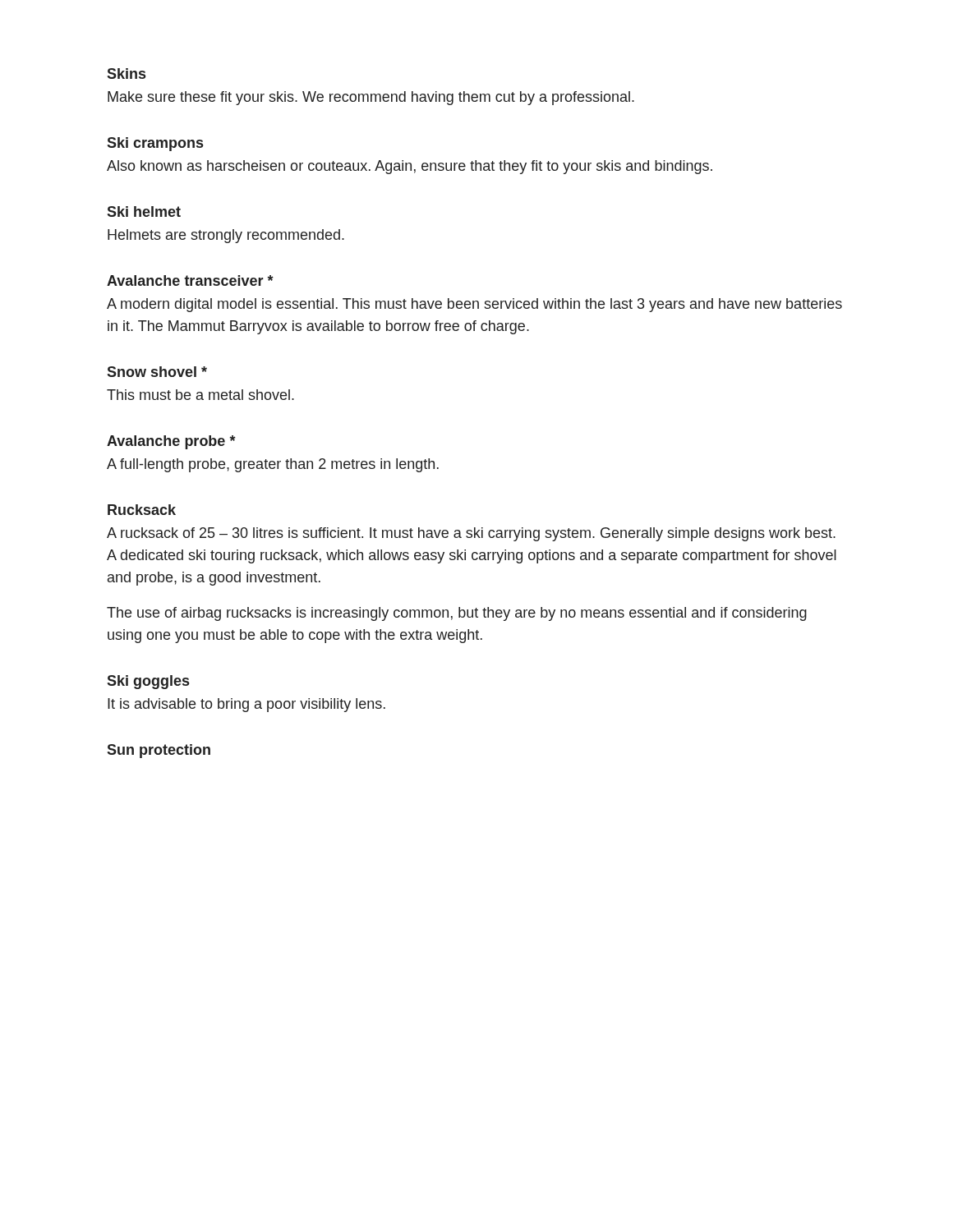Locate the passage starting "Ski crampons"

155,143
